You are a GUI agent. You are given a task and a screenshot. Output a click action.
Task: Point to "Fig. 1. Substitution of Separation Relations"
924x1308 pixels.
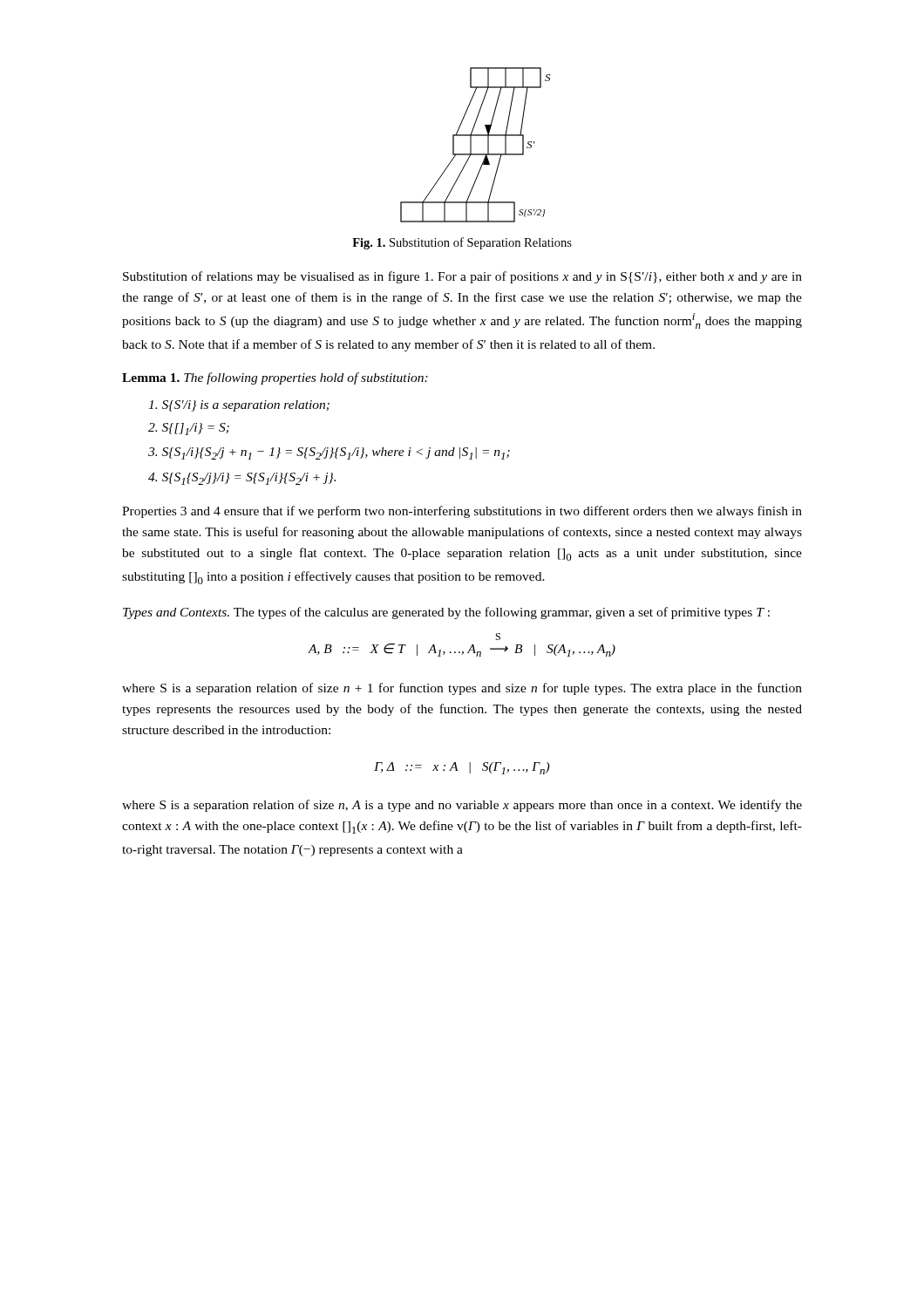(x=462, y=242)
